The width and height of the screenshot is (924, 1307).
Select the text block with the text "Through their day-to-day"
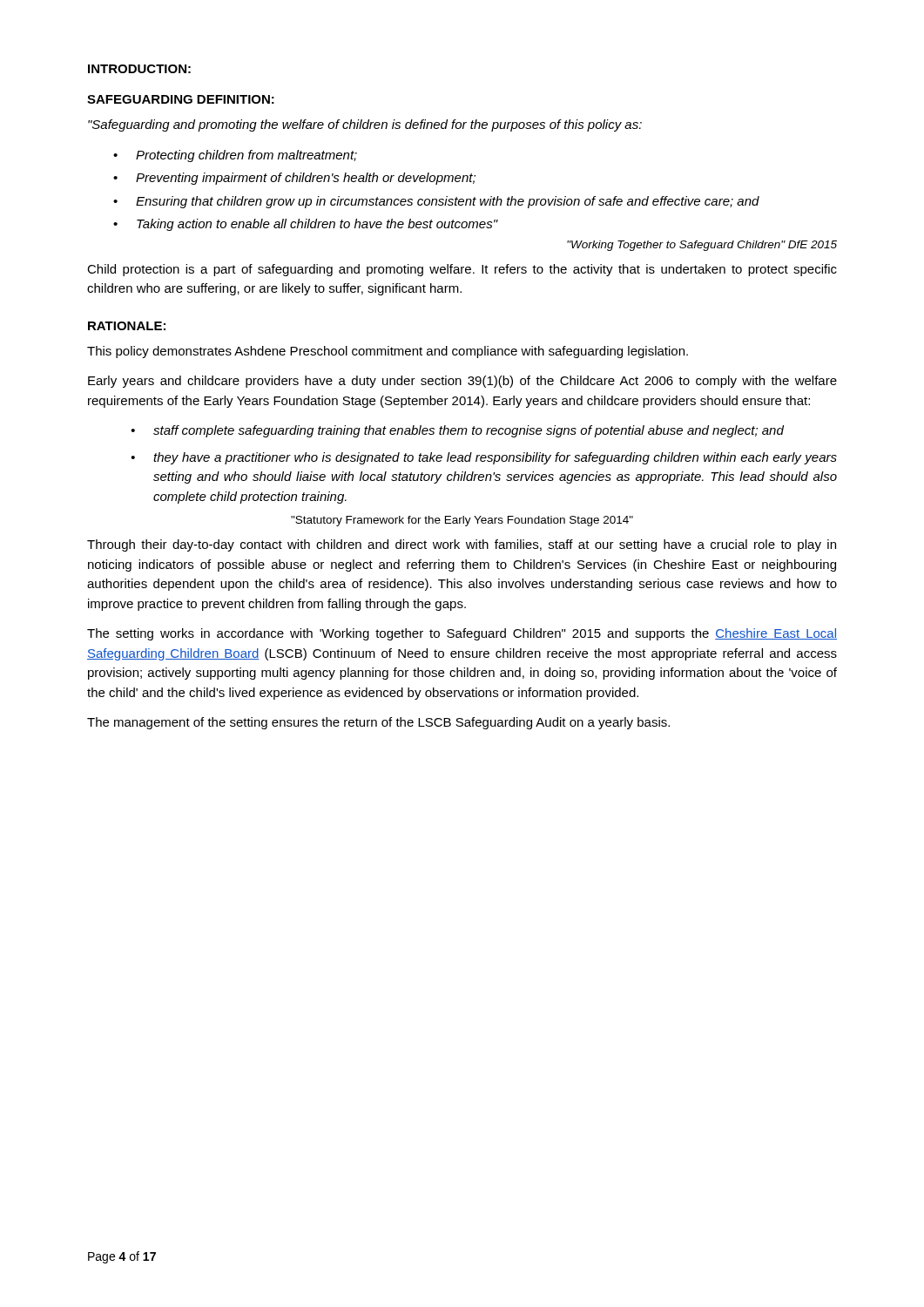point(462,574)
